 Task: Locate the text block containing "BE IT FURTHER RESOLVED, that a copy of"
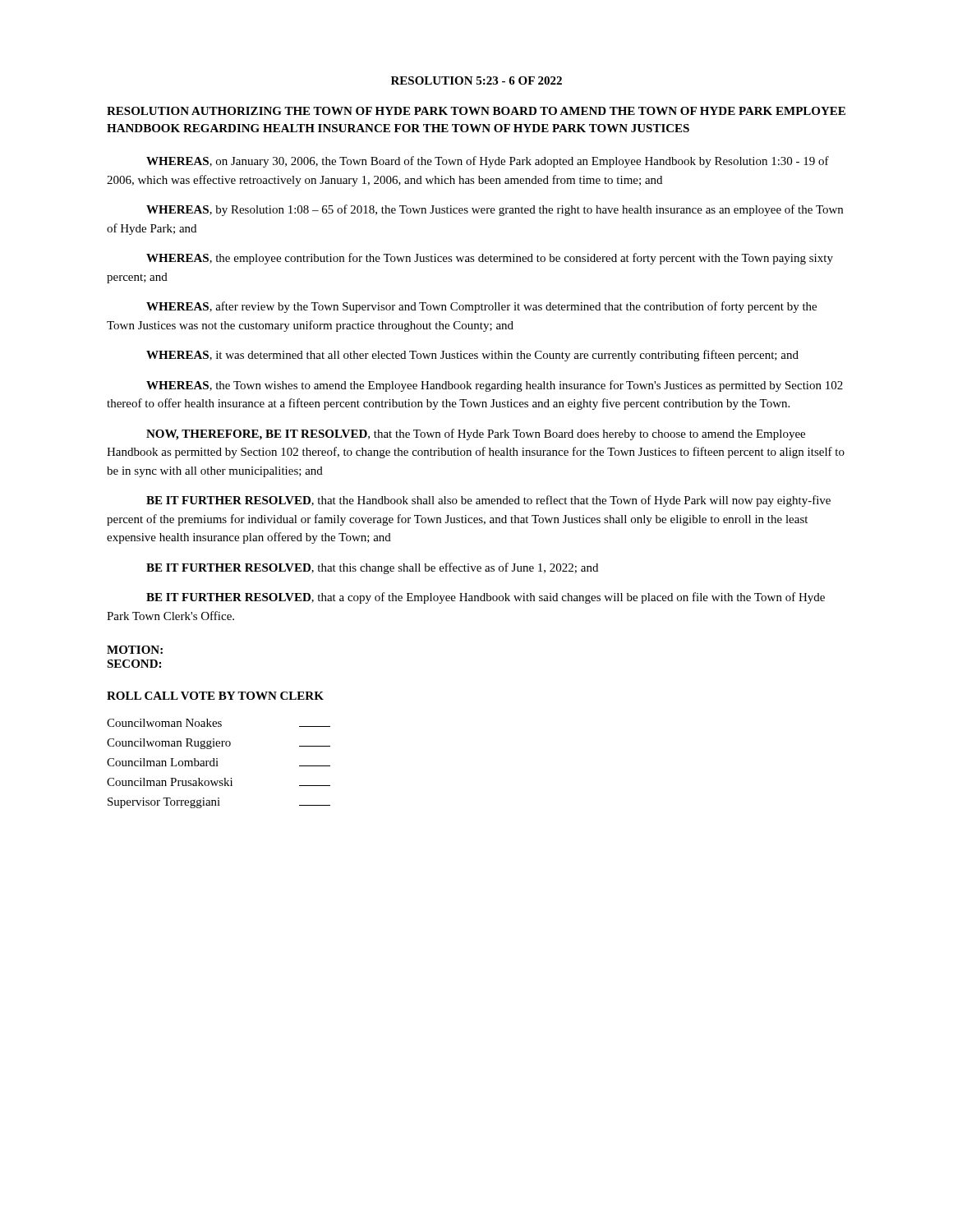pyautogui.click(x=466, y=606)
